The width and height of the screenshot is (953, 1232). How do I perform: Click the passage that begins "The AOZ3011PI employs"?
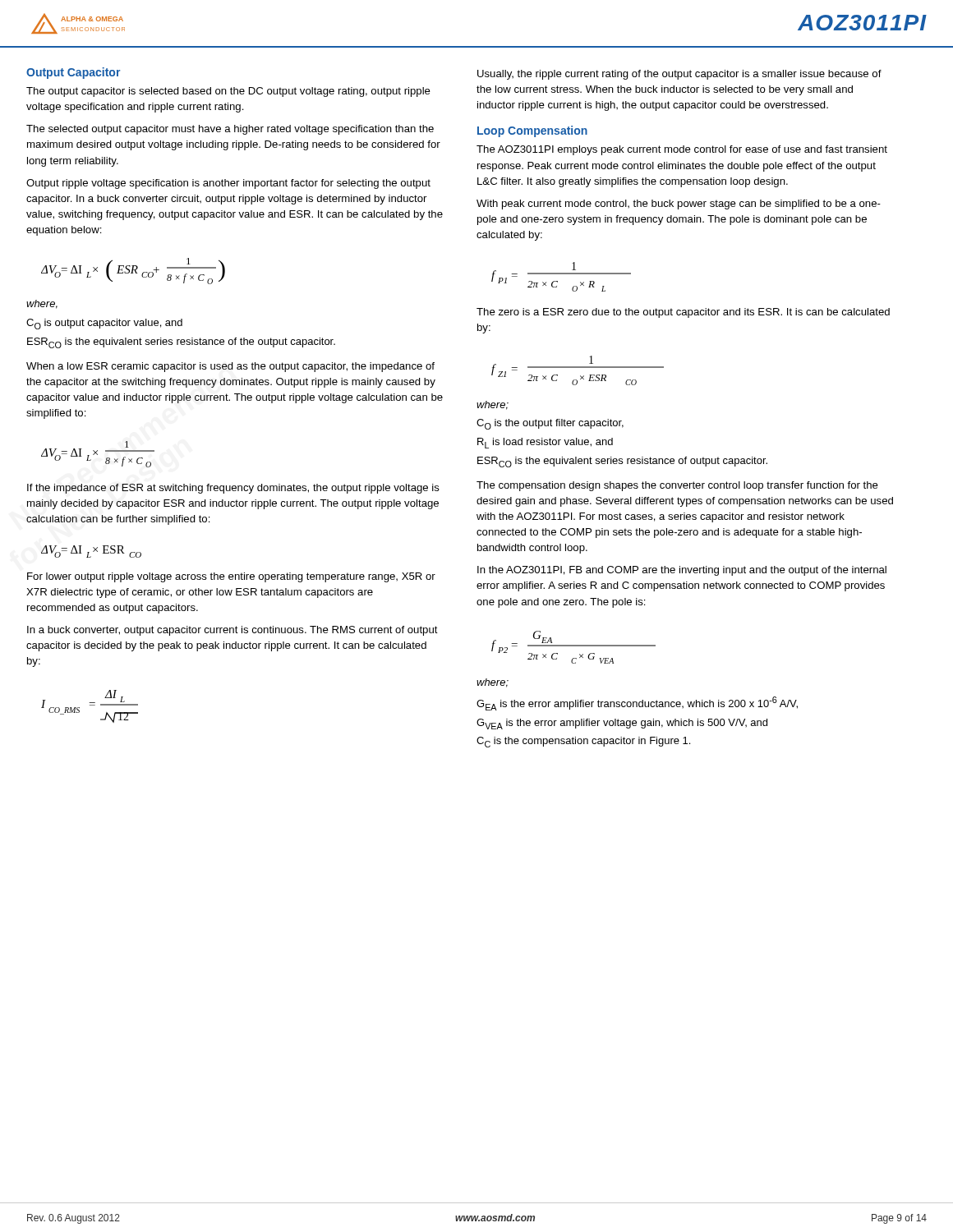point(685,165)
